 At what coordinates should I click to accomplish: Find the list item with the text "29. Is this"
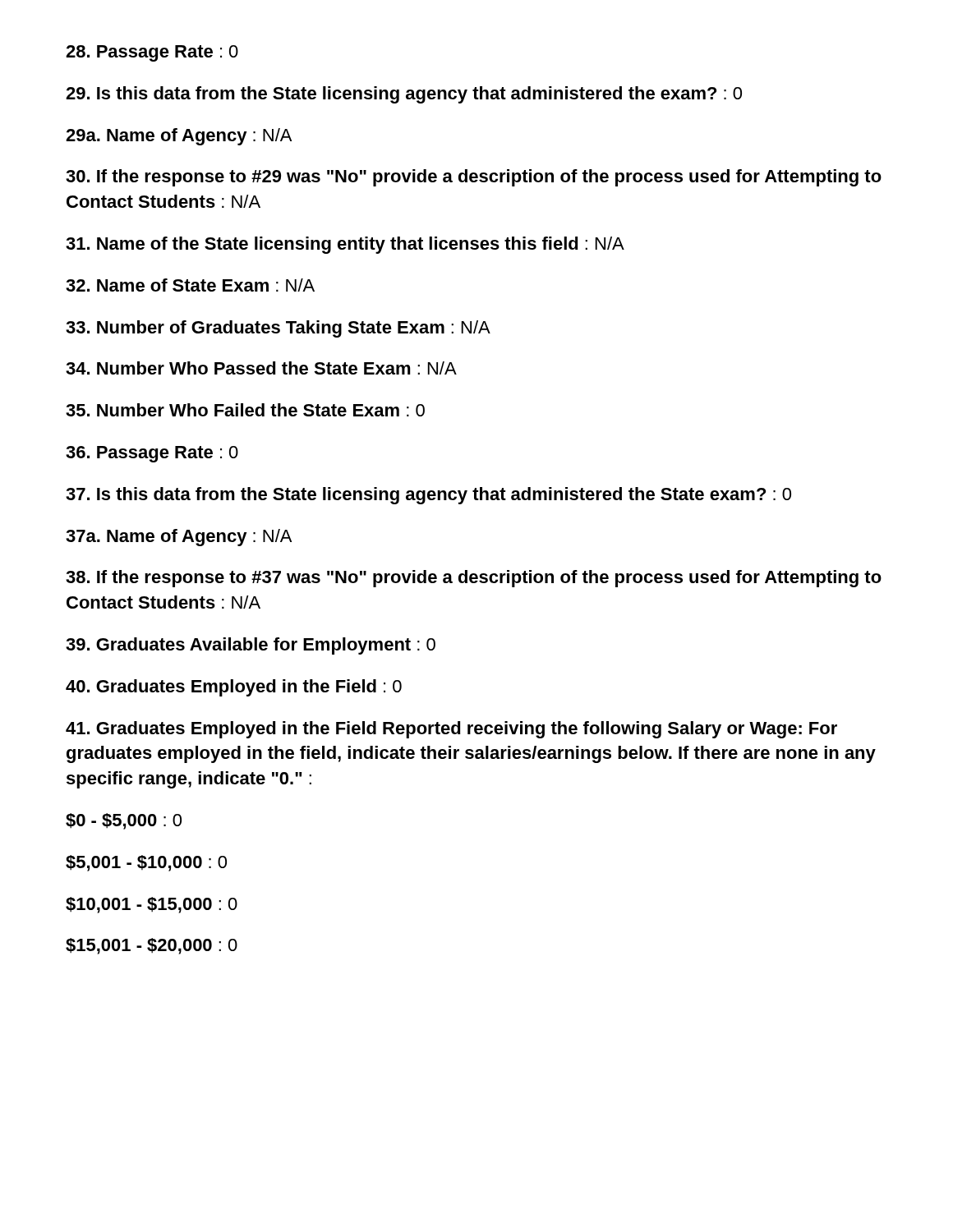click(x=404, y=93)
